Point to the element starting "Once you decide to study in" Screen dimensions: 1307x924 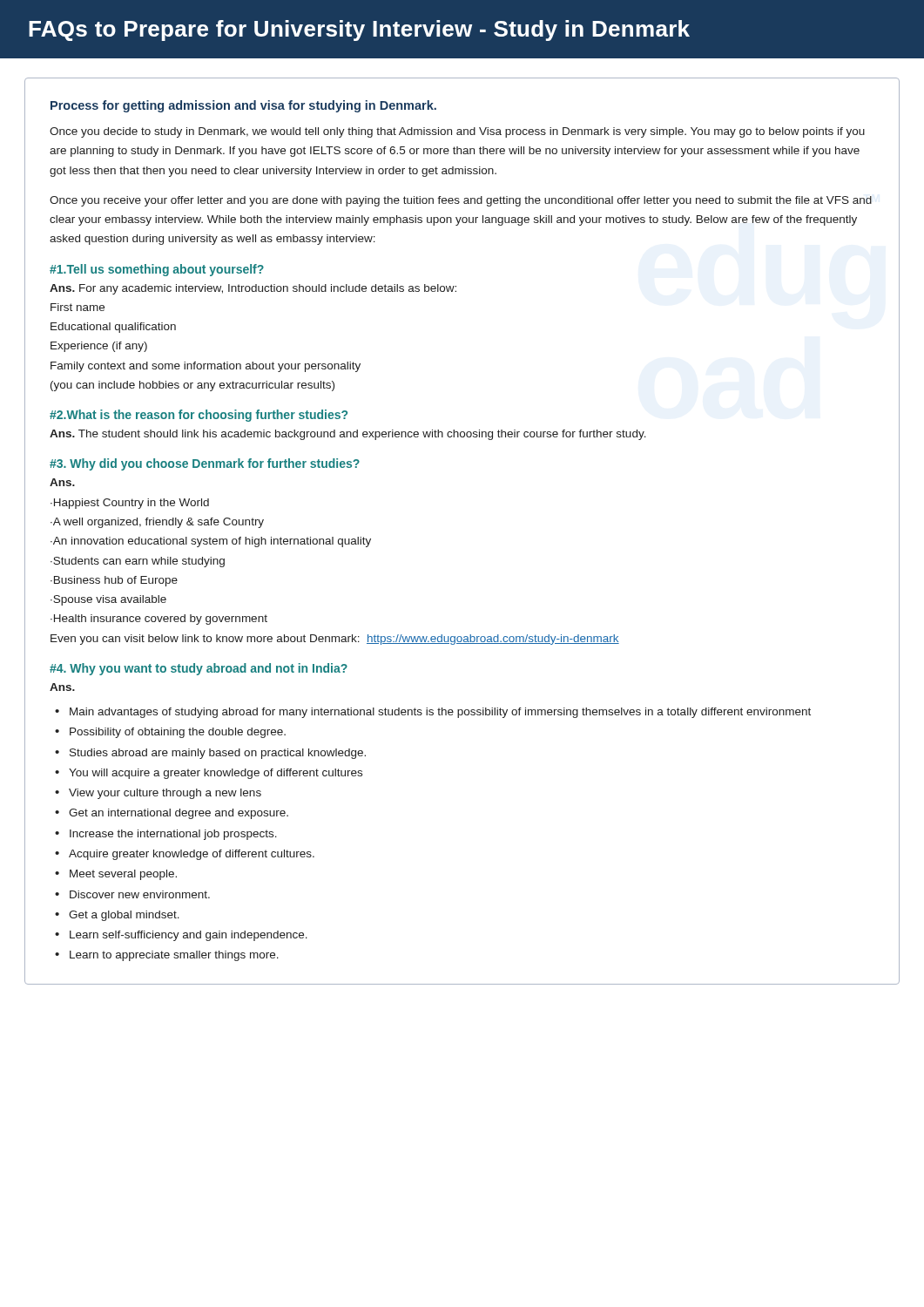click(x=462, y=151)
